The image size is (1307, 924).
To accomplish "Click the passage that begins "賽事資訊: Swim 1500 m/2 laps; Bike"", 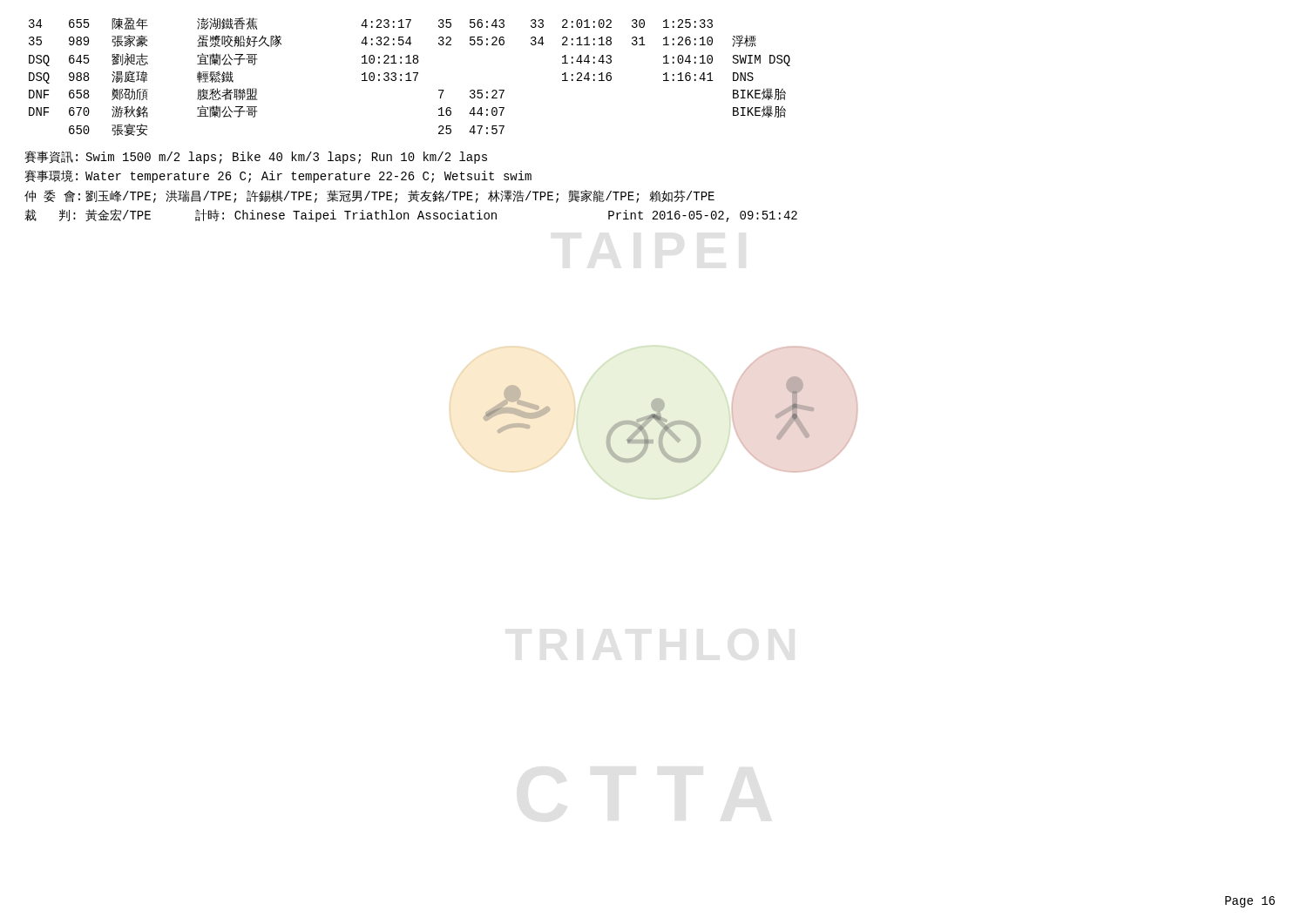I will (x=654, y=187).
